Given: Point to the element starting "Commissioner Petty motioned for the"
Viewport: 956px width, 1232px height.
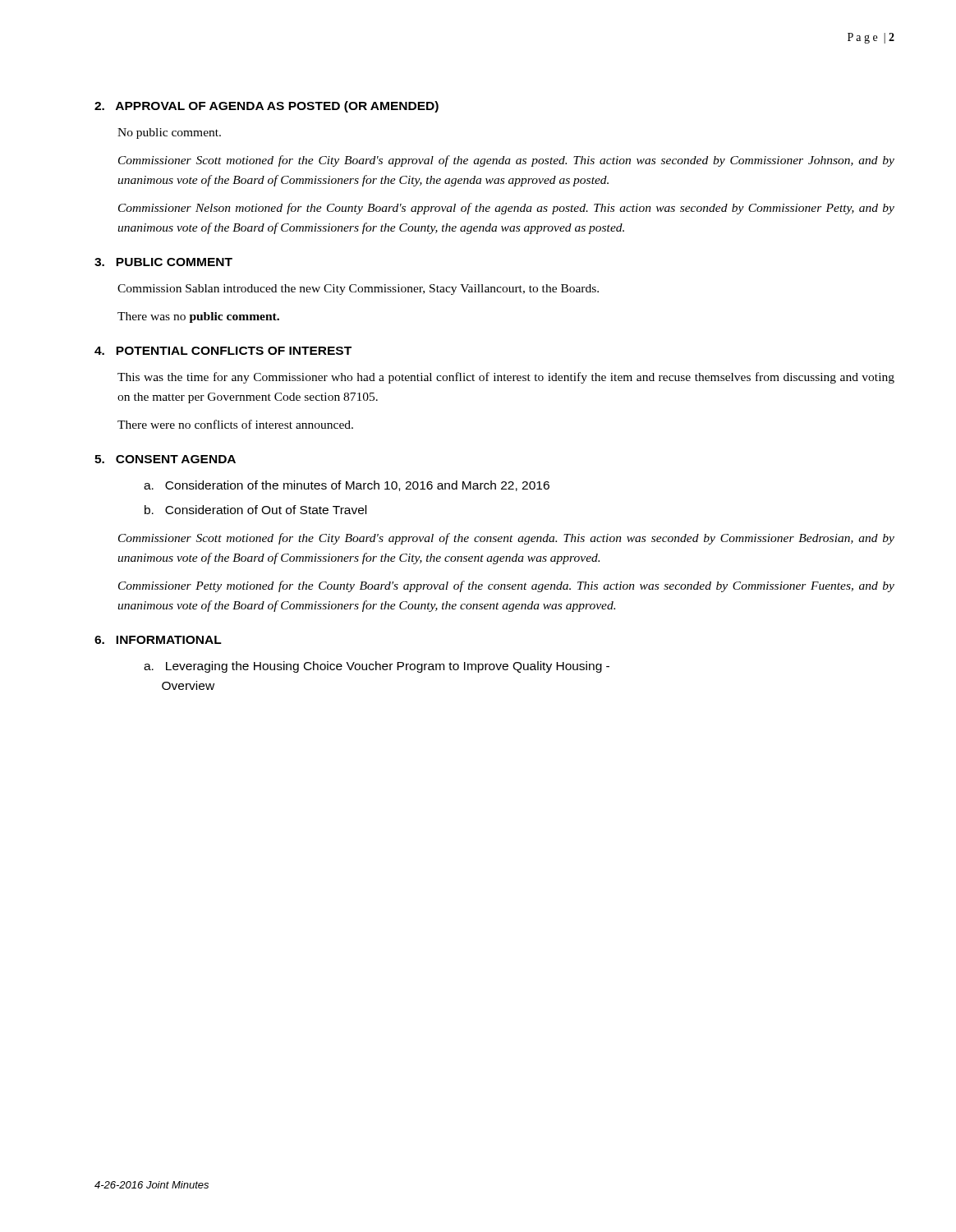Looking at the screenshot, I should pyautogui.click(x=506, y=595).
